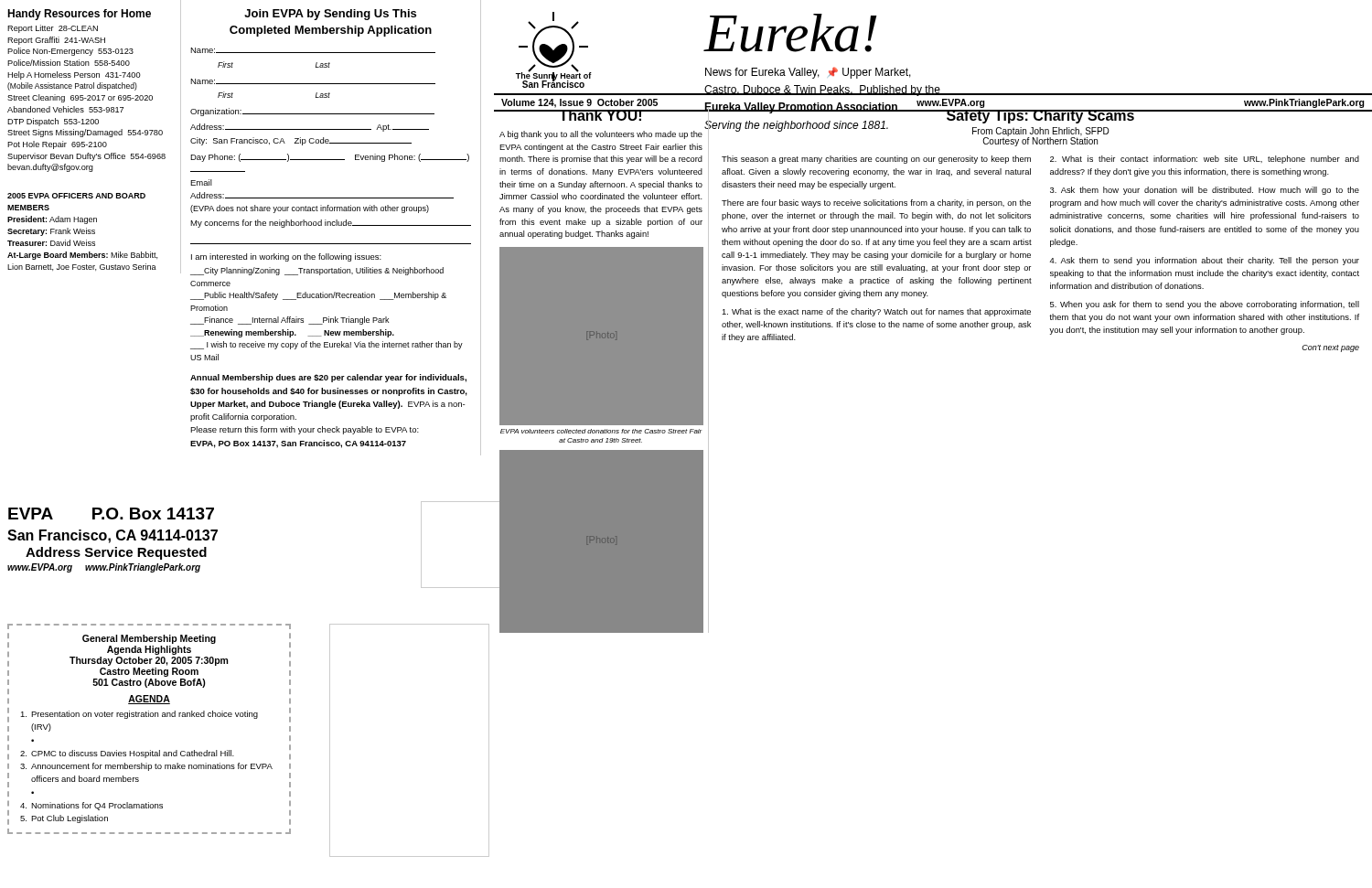Image resolution: width=1372 pixels, height=888 pixels.
Task: Point to the element starting "A big thank you to all the"
Action: click(601, 184)
